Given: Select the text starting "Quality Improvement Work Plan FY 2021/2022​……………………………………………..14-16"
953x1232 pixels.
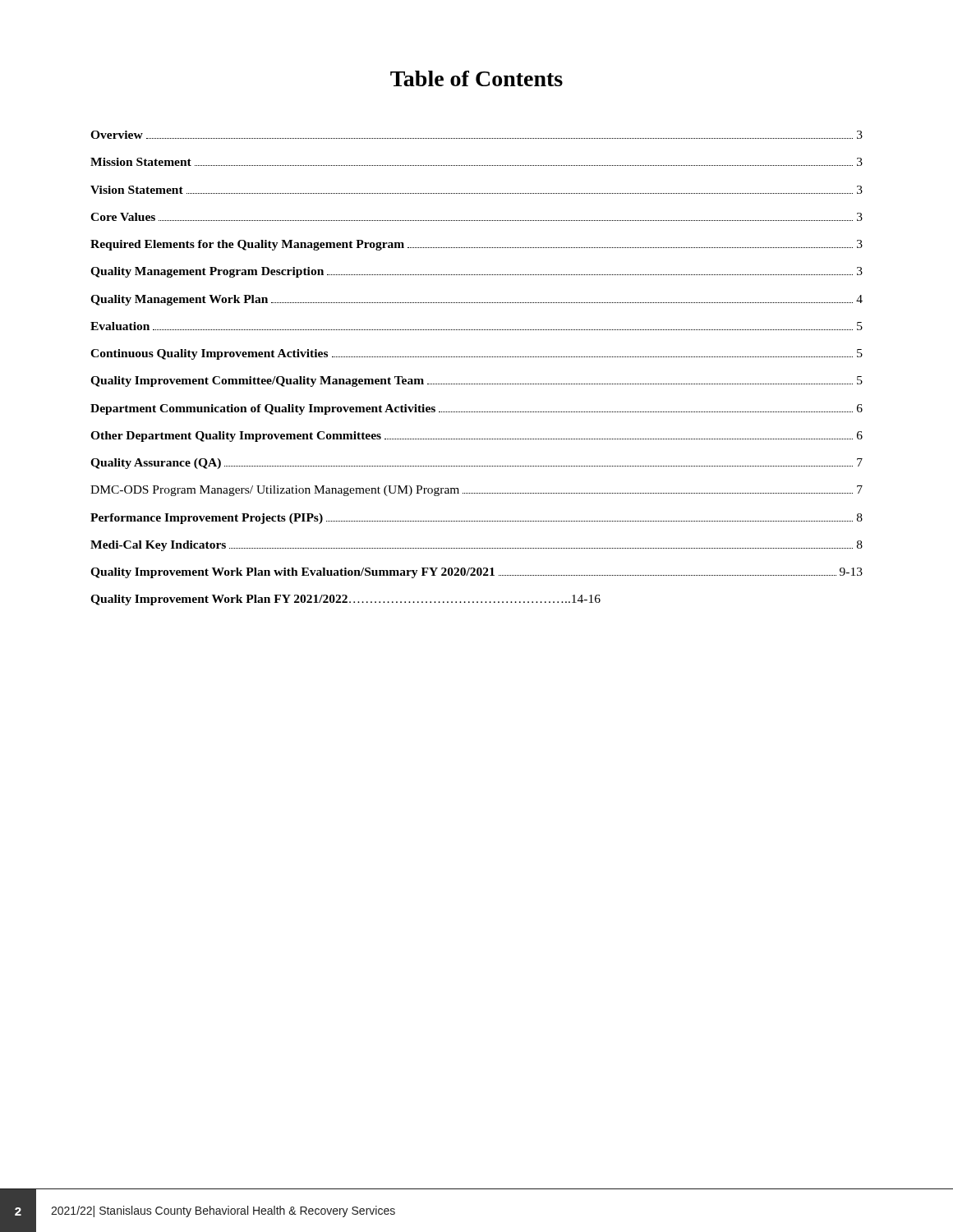Looking at the screenshot, I should 345,599.
